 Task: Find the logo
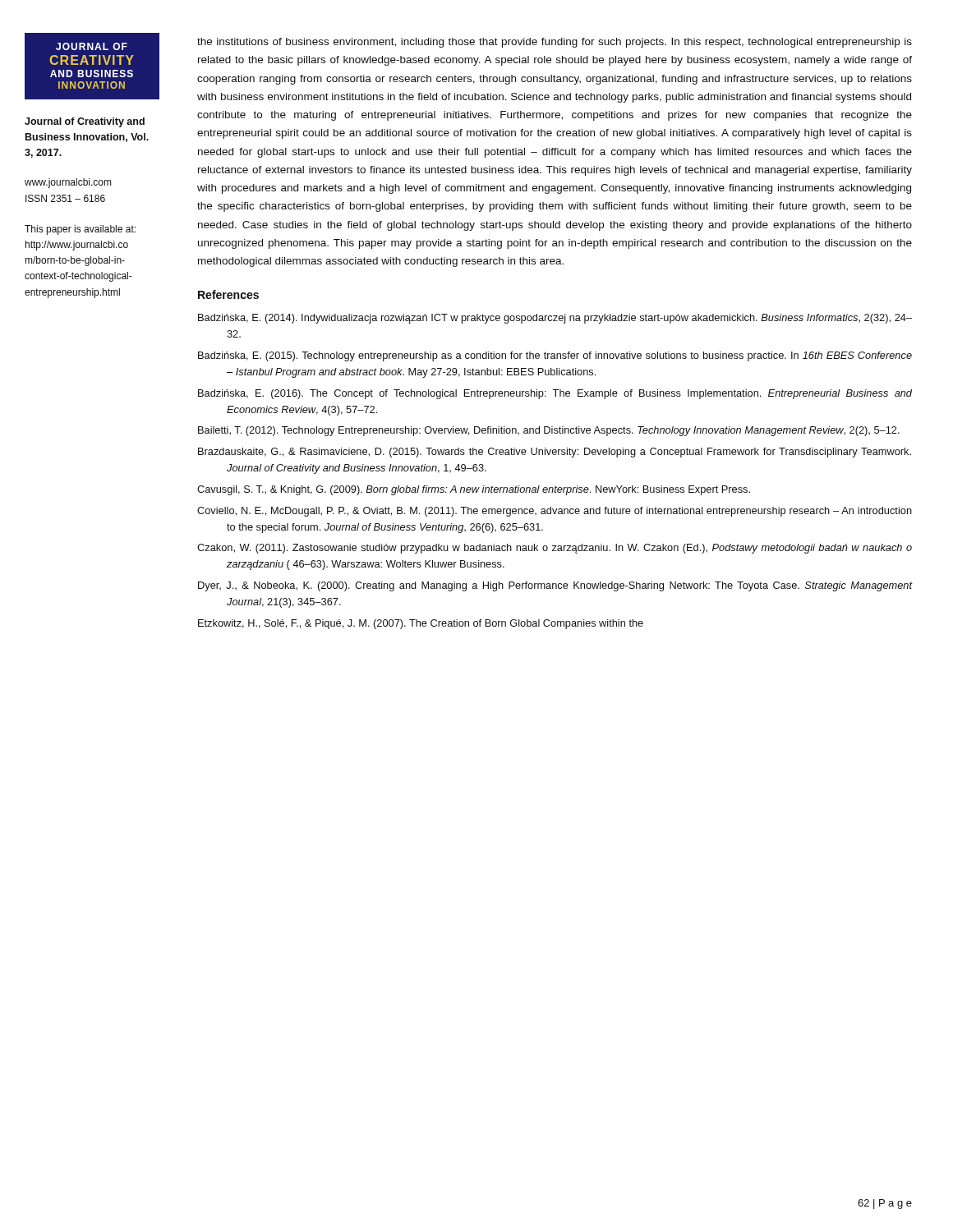click(x=91, y=66)
